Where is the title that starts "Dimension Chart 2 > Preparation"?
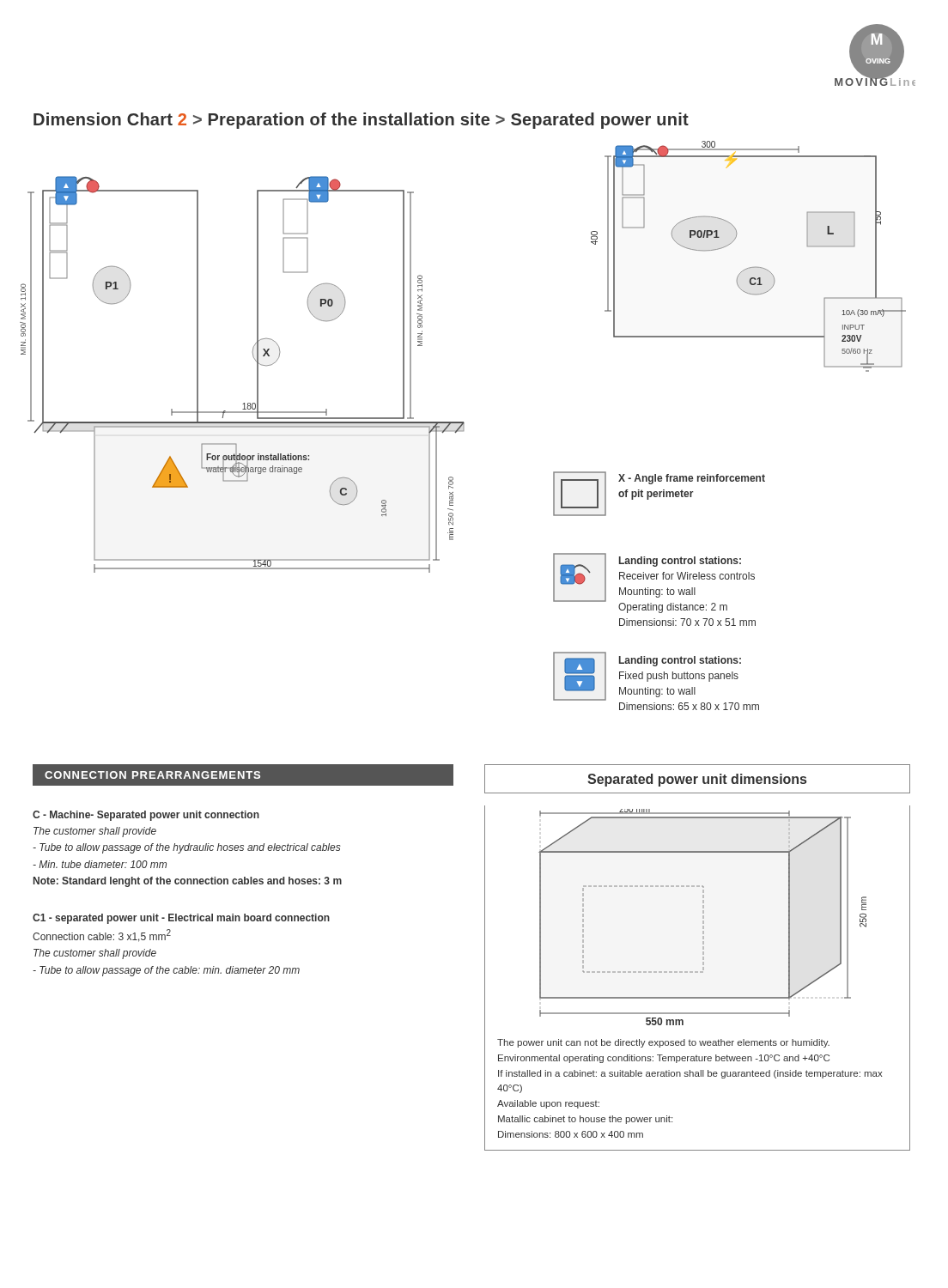948x1288 pixels. 361,119
